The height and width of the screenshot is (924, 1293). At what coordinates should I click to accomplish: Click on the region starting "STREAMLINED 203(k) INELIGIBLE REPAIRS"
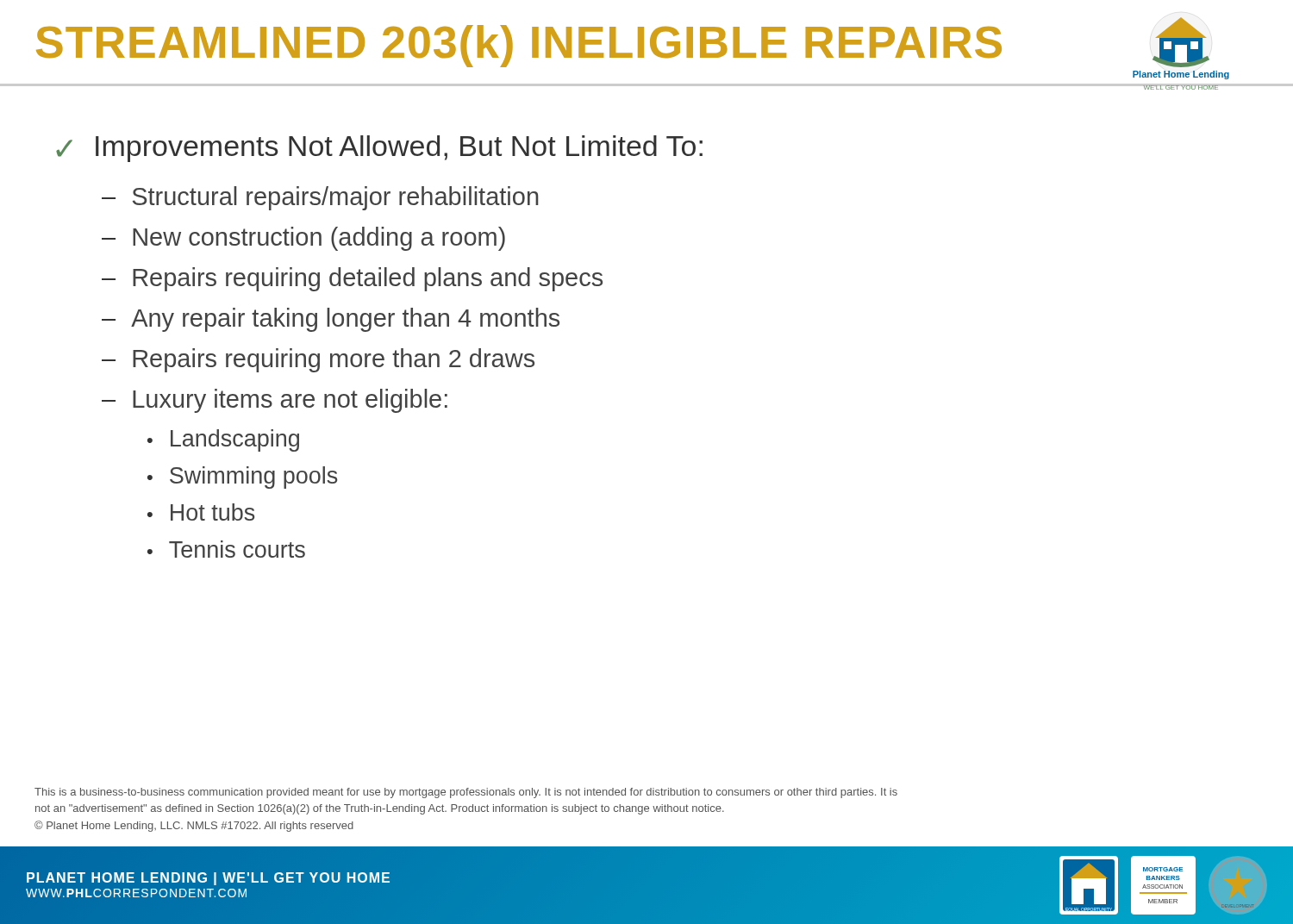point(520,42)
